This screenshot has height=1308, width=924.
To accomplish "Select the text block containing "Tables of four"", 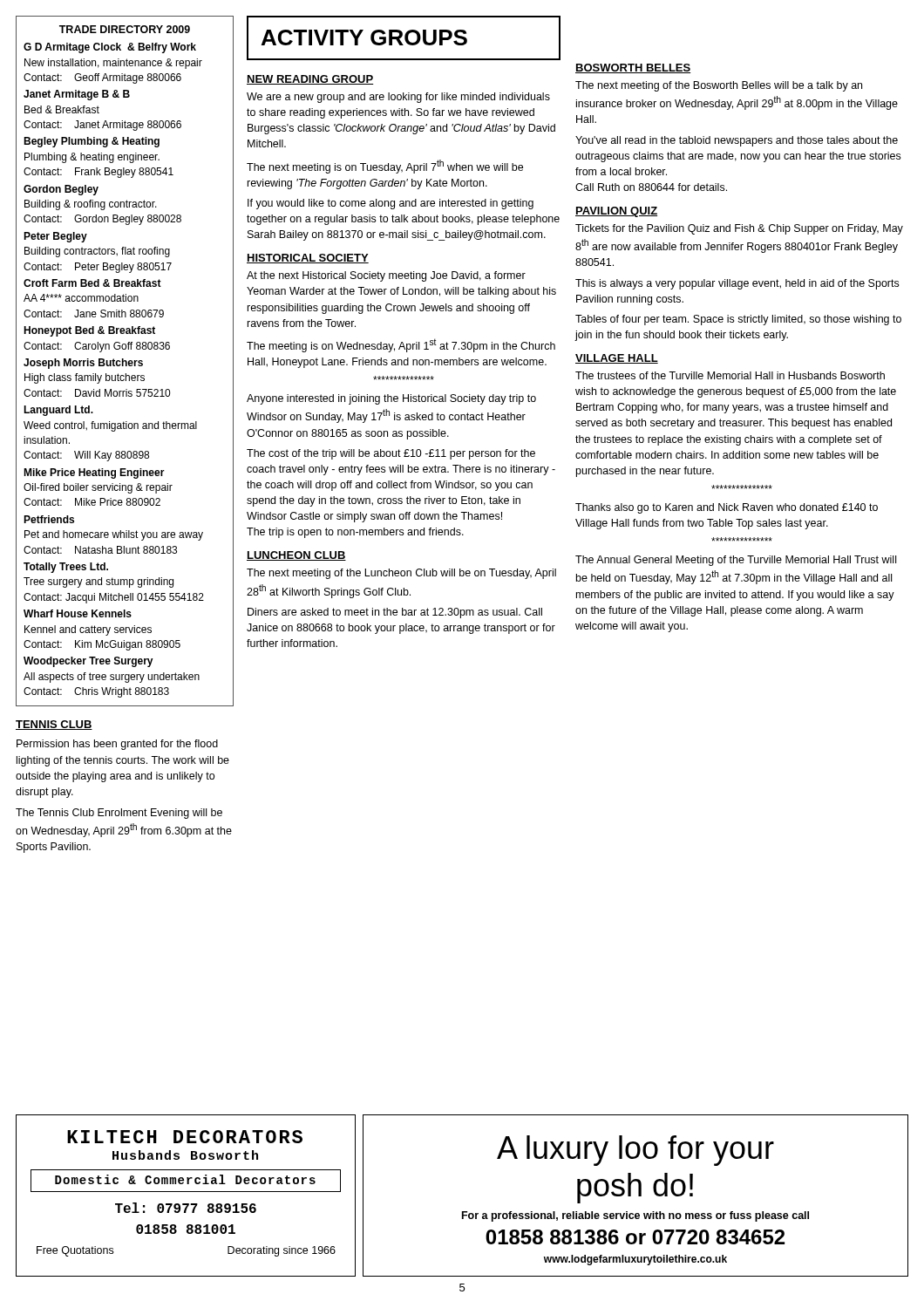I will [739, 327].
